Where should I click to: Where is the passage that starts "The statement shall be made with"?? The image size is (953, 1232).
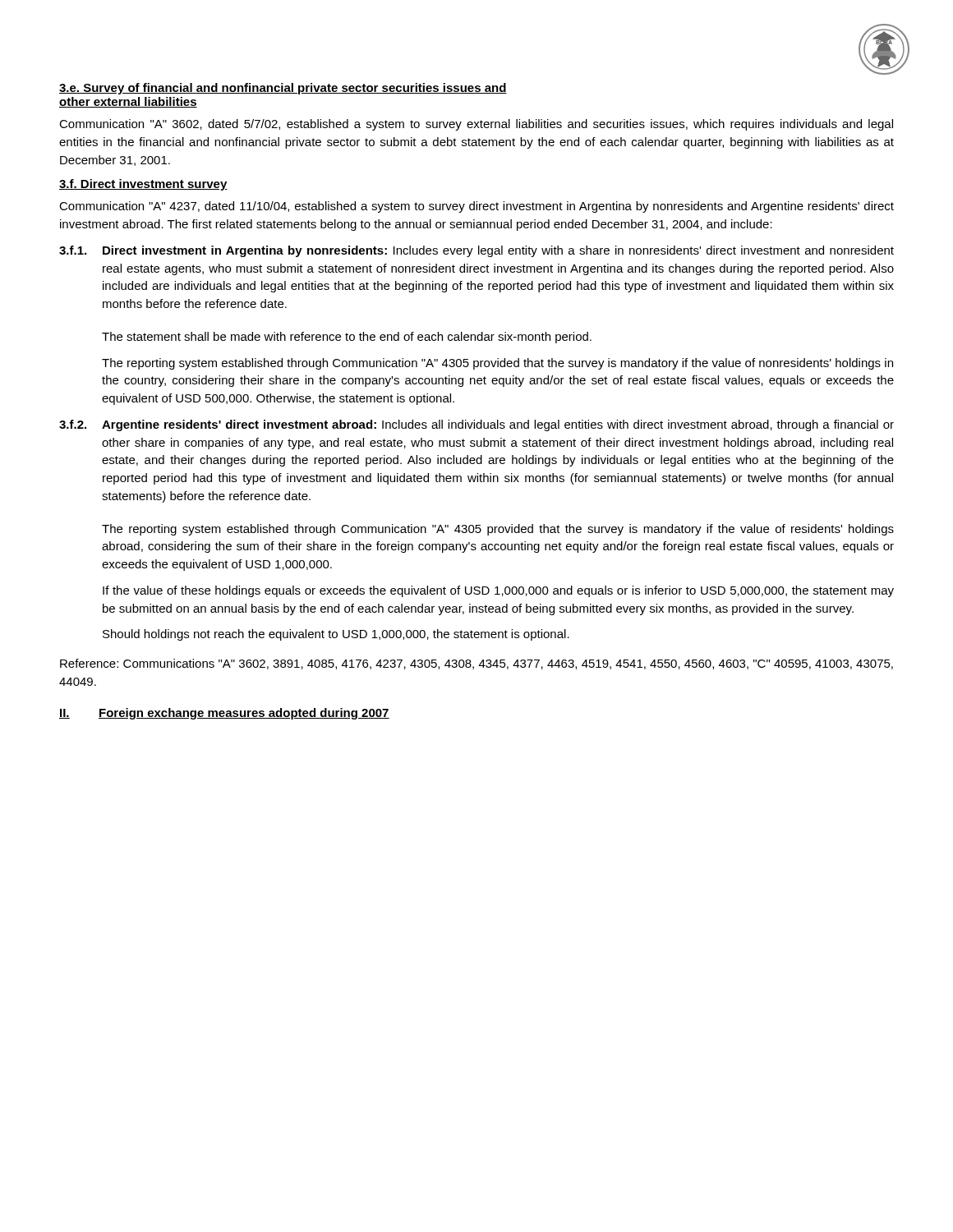498,336
